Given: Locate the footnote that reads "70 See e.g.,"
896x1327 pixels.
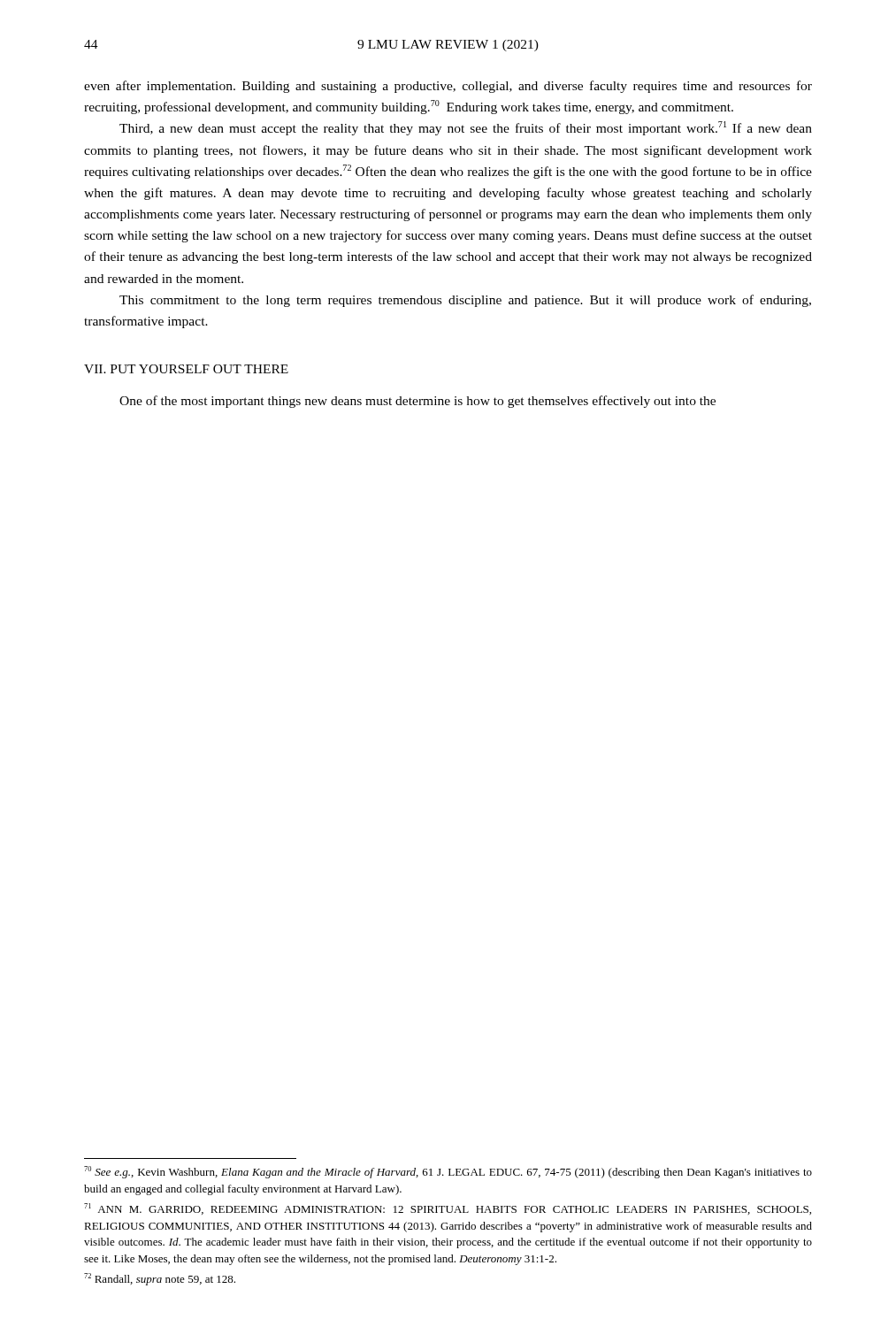Looking at the screenshot, I should tap(448, 1223).
